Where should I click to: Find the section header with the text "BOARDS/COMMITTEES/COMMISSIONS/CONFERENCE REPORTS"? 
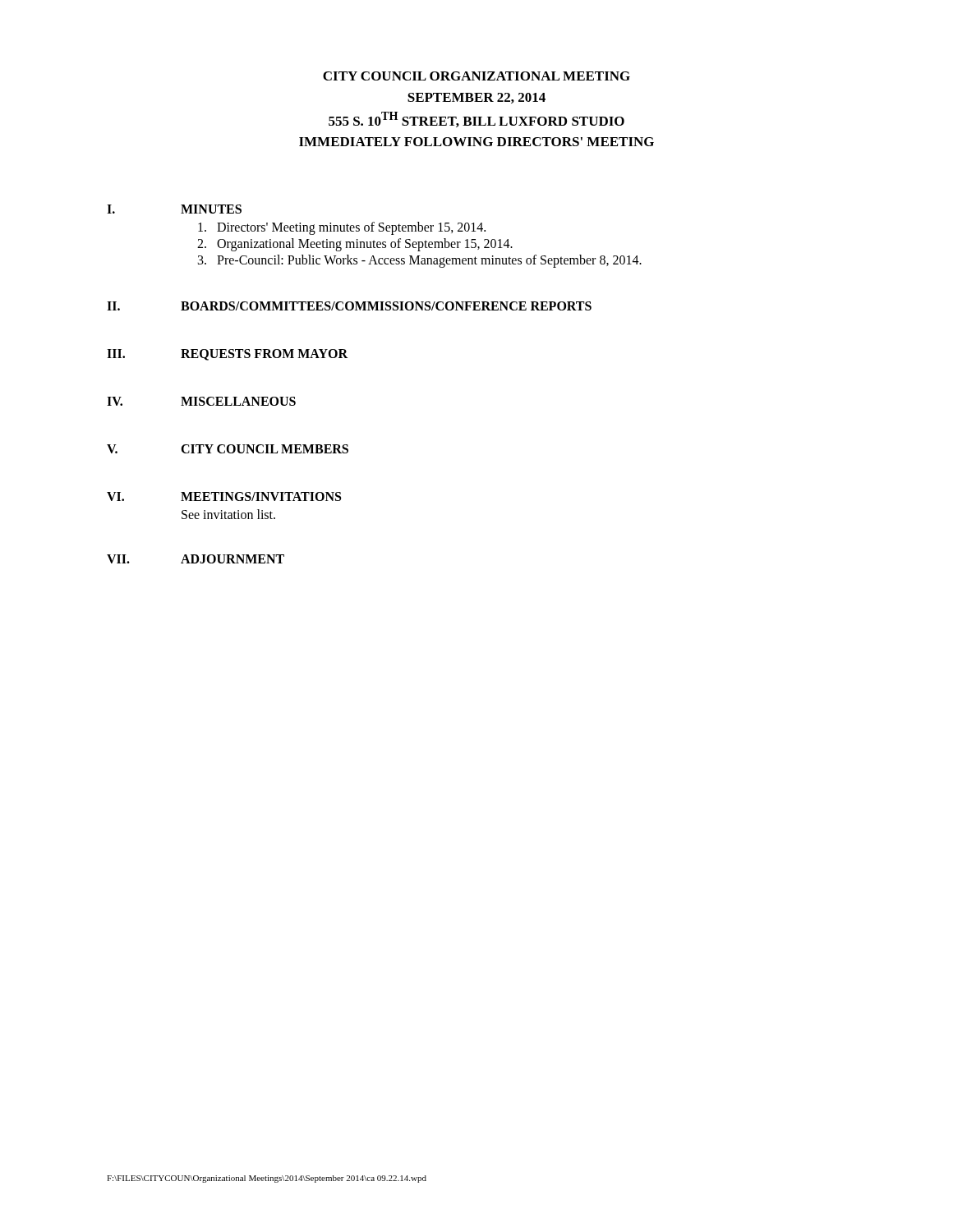pyautogui.click(x=386, y=306)
